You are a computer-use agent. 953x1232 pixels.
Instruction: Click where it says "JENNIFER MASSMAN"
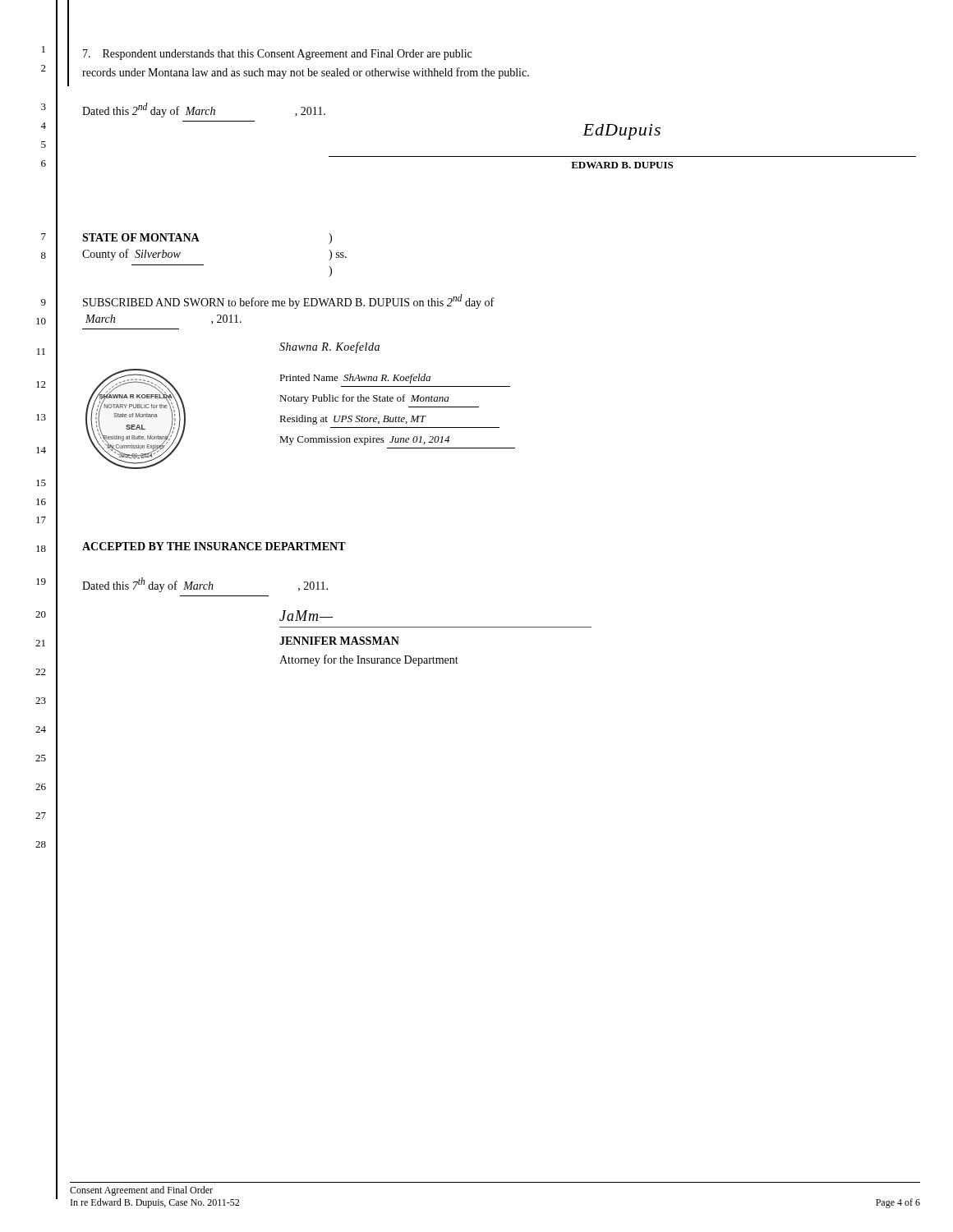(339, 641)
